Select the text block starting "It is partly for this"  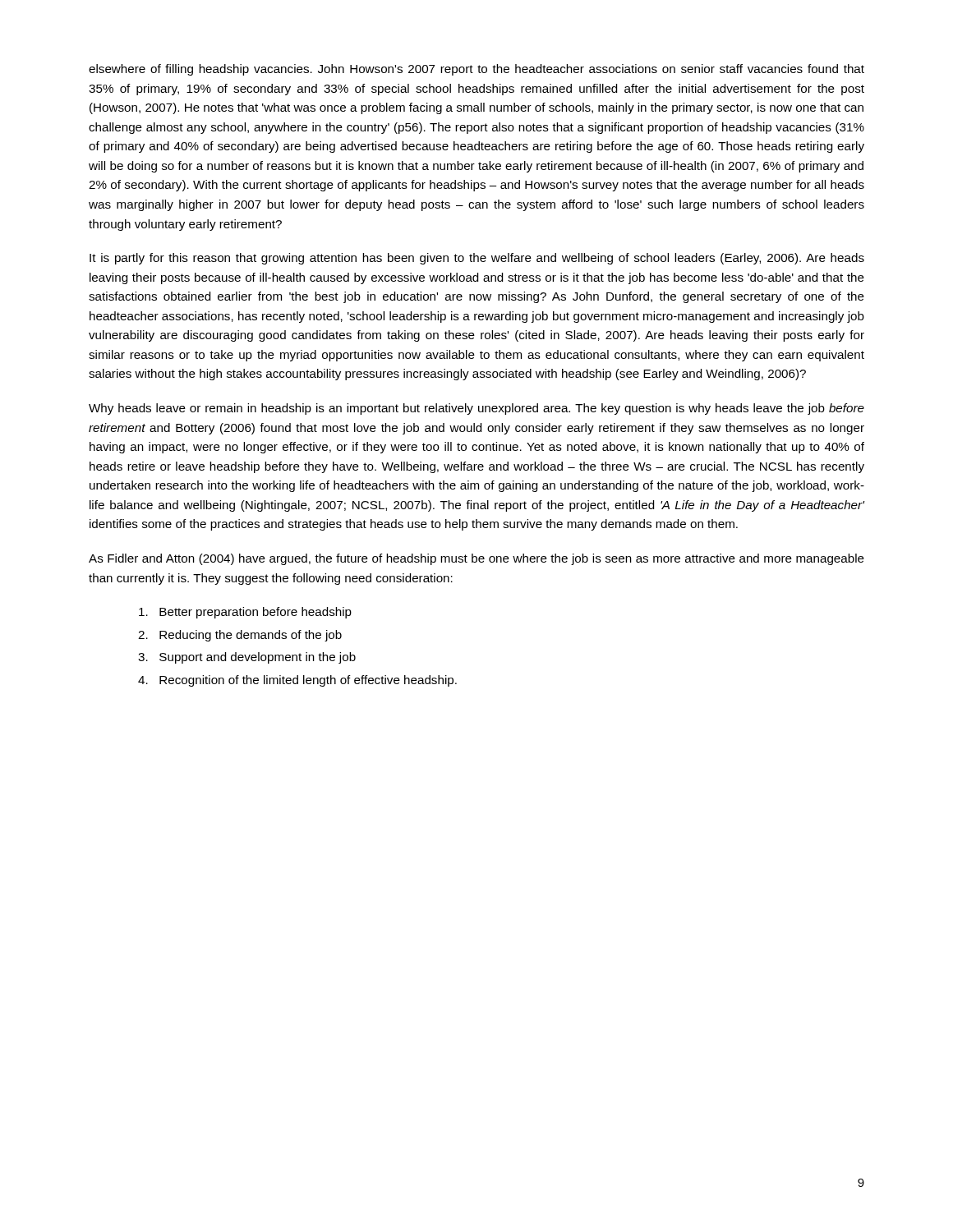coord(476,316)
